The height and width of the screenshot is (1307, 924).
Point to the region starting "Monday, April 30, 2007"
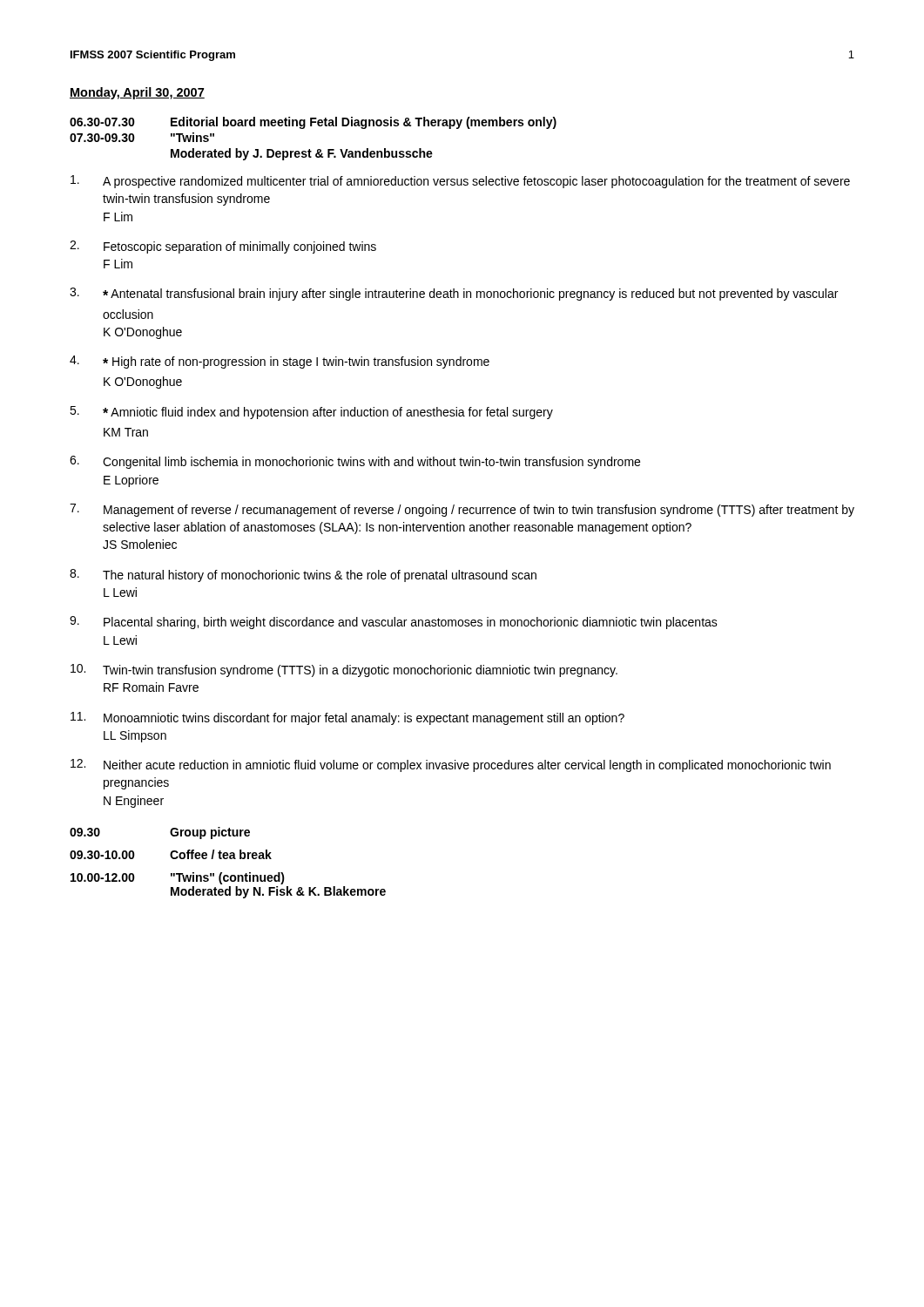(x=137, y=92)
